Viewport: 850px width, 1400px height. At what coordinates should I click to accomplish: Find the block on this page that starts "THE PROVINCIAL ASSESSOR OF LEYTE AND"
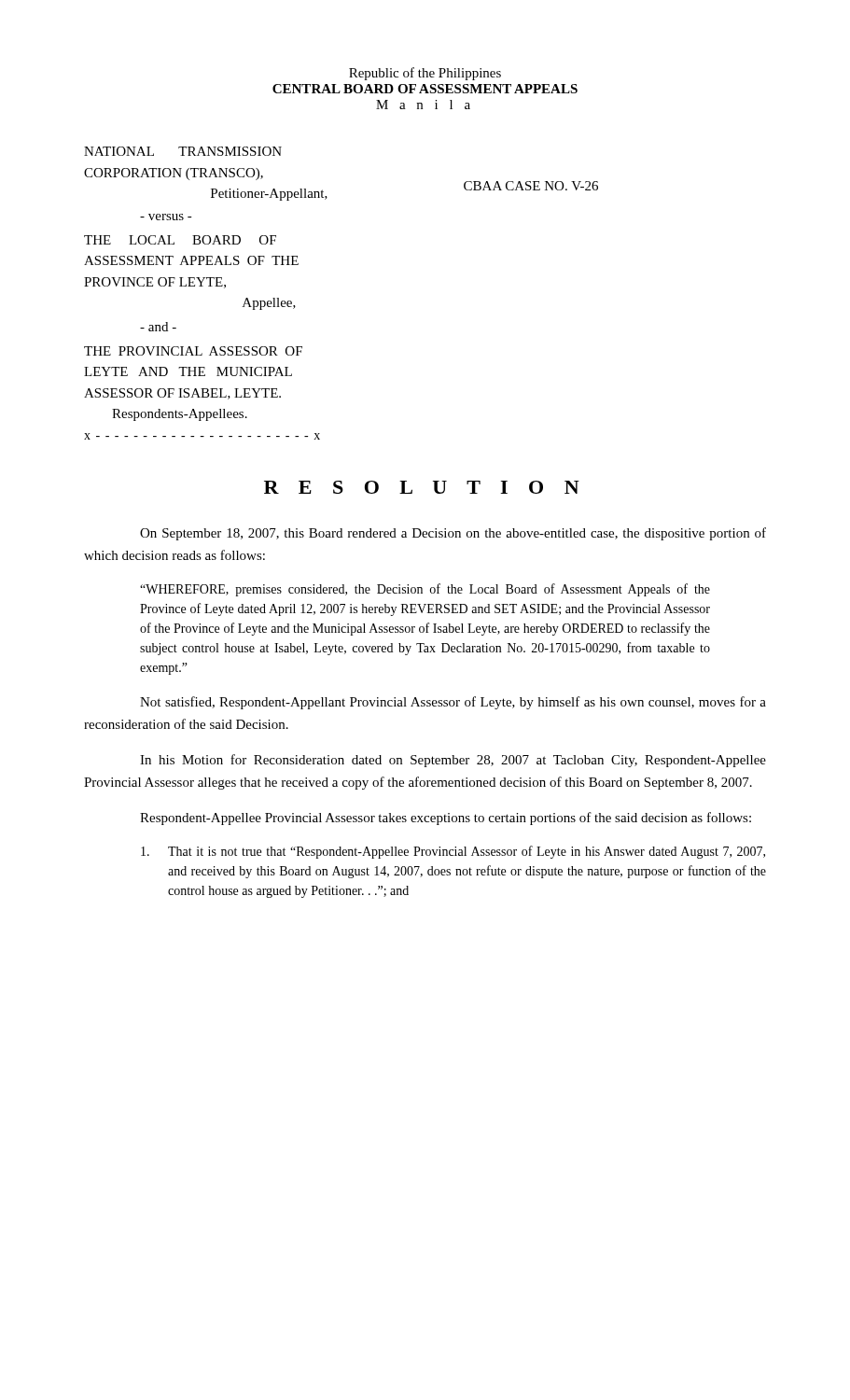click(269, 384)
